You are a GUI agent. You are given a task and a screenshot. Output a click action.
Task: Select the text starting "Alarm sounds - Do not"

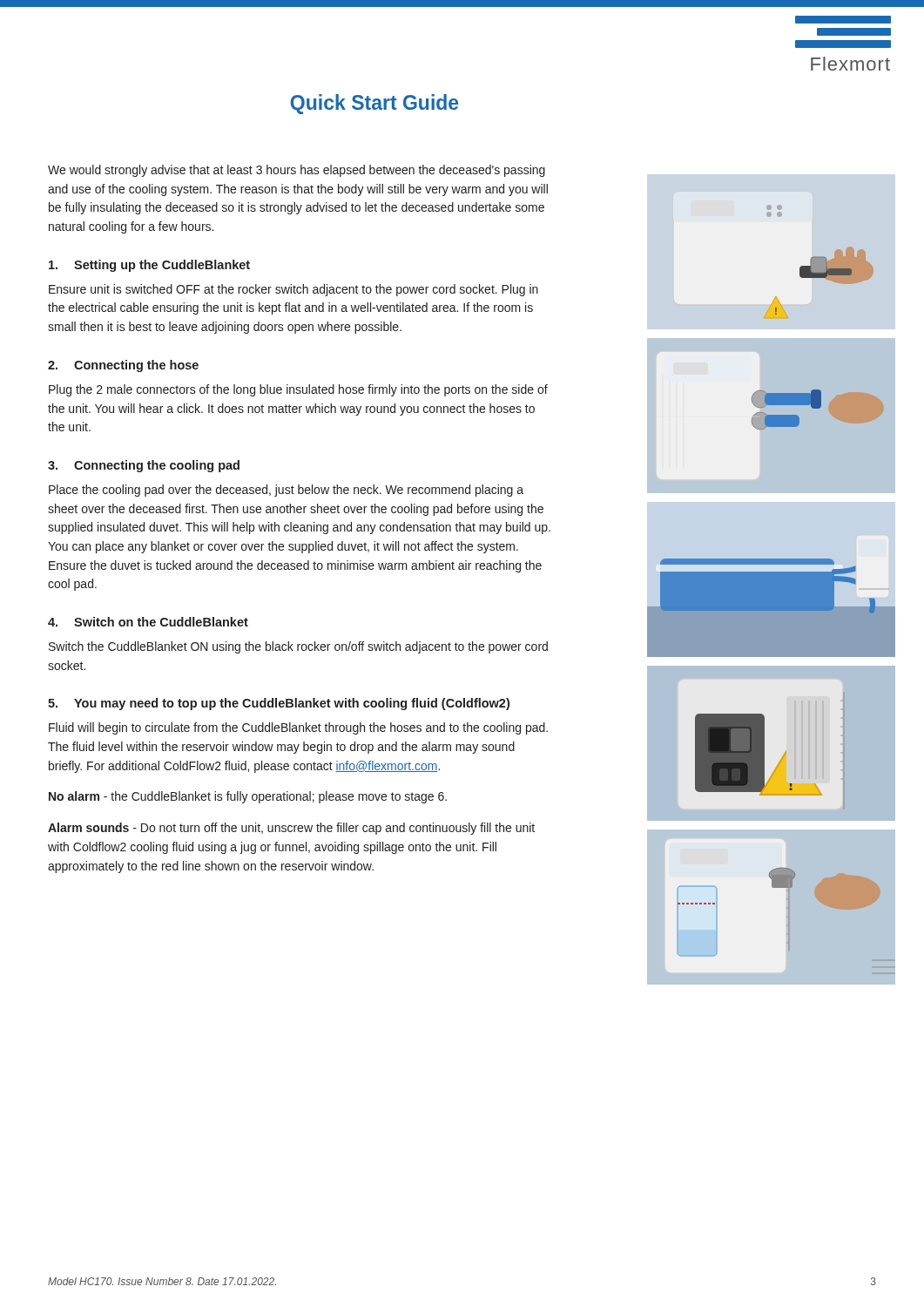(x=291, y=847)
